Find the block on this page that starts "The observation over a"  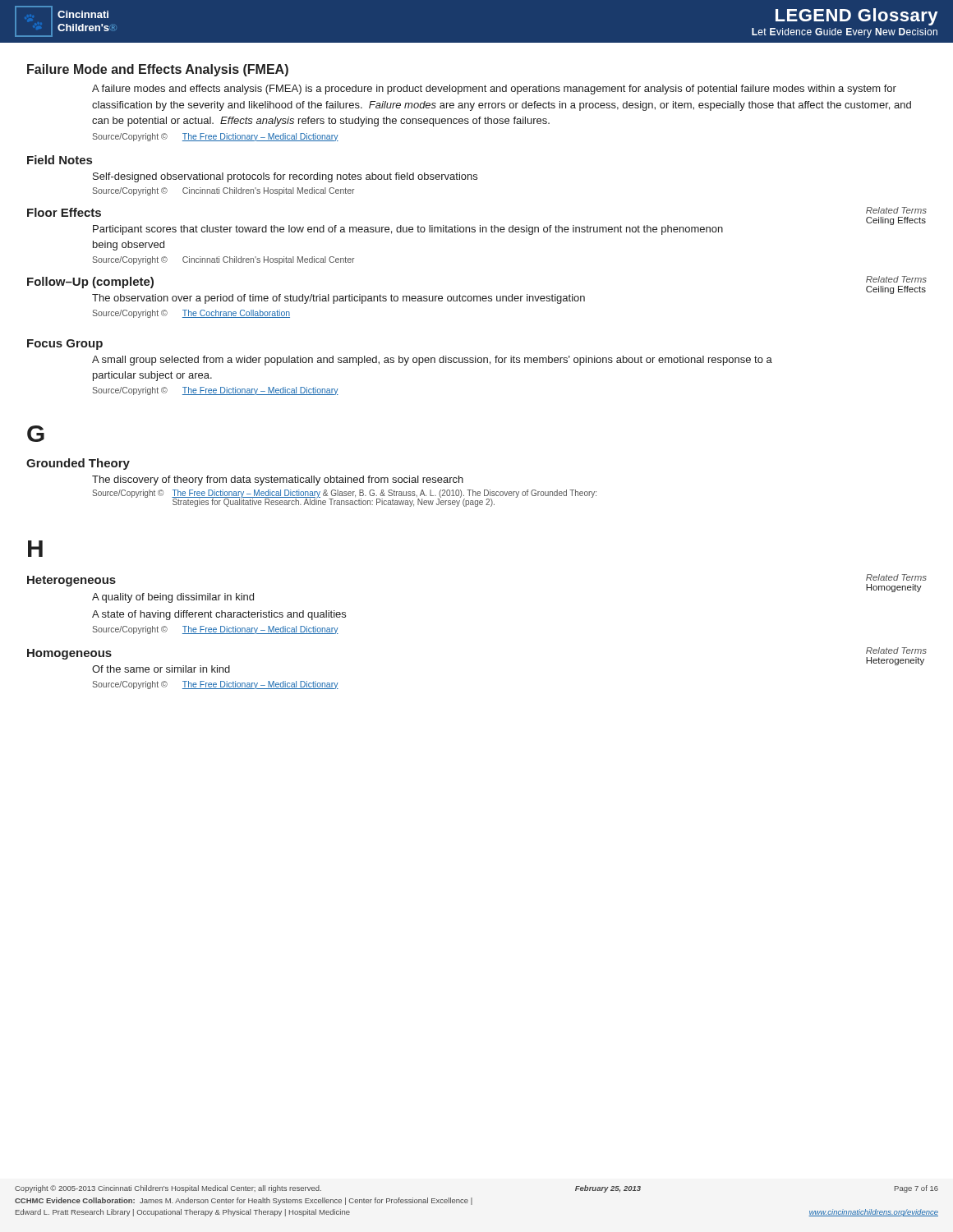pyautogui.click(x=339, y=298)
